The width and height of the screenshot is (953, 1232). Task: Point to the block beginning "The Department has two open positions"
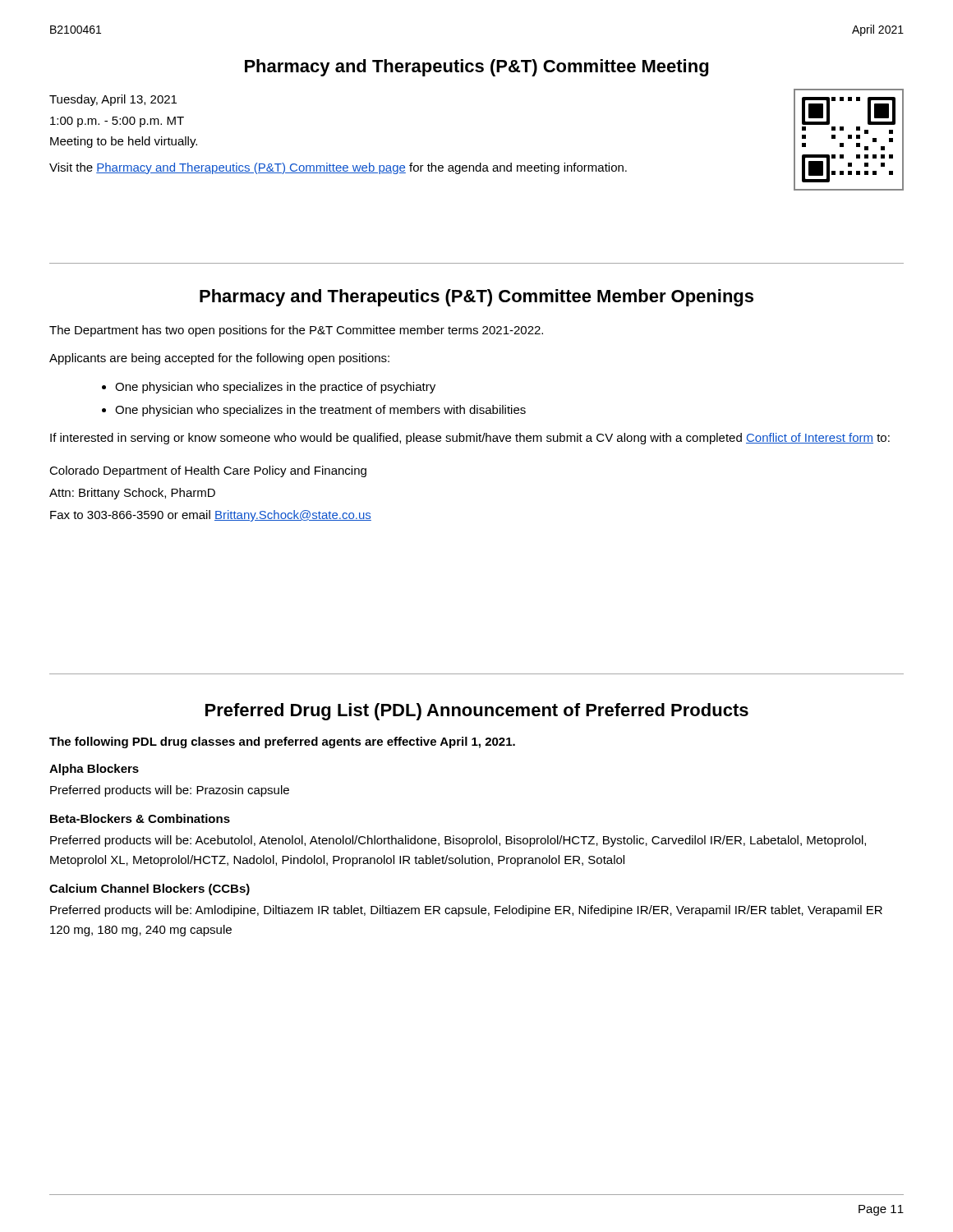tap(297, 330)
